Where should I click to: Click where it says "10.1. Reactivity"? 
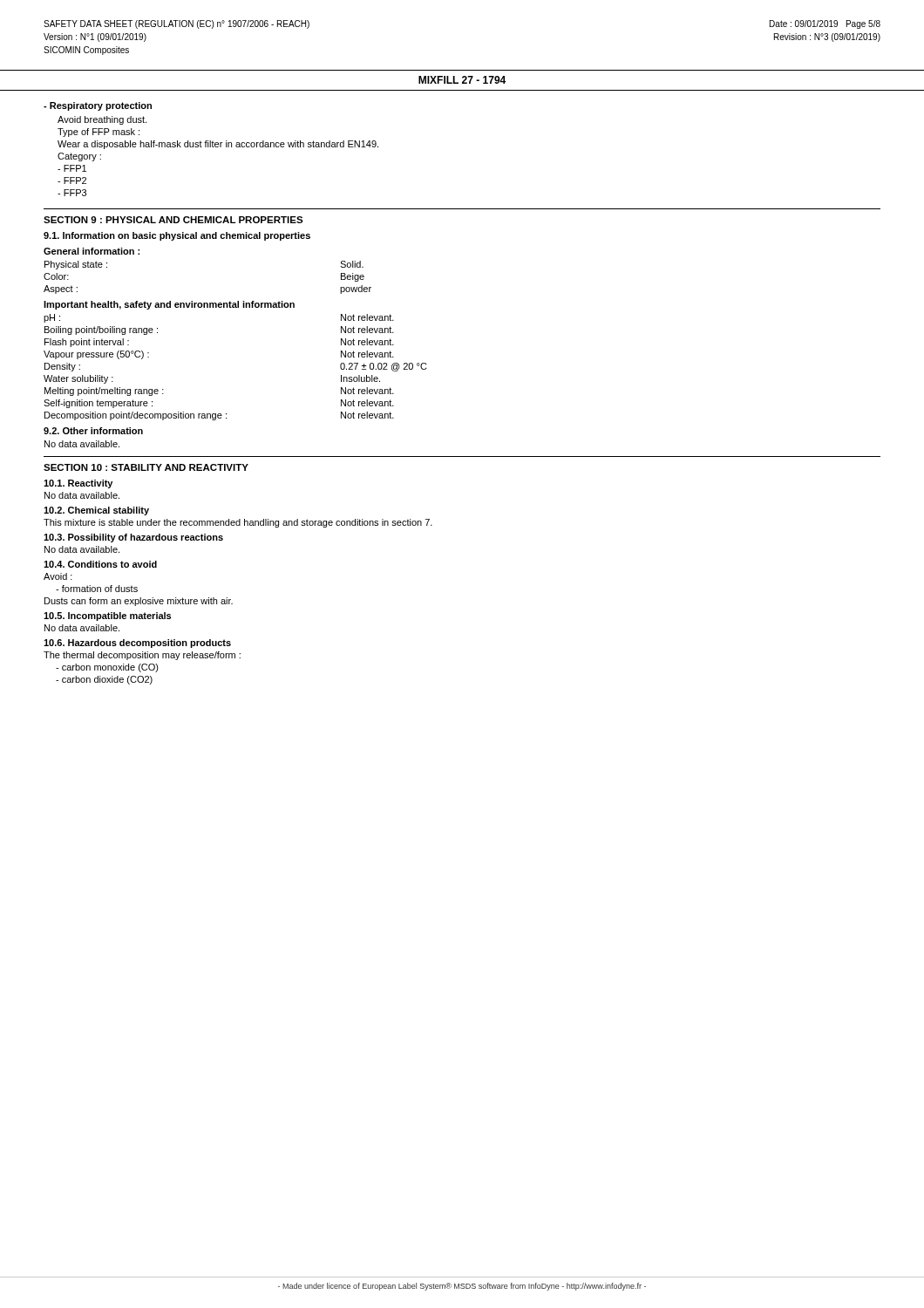[x=78, y=483]
